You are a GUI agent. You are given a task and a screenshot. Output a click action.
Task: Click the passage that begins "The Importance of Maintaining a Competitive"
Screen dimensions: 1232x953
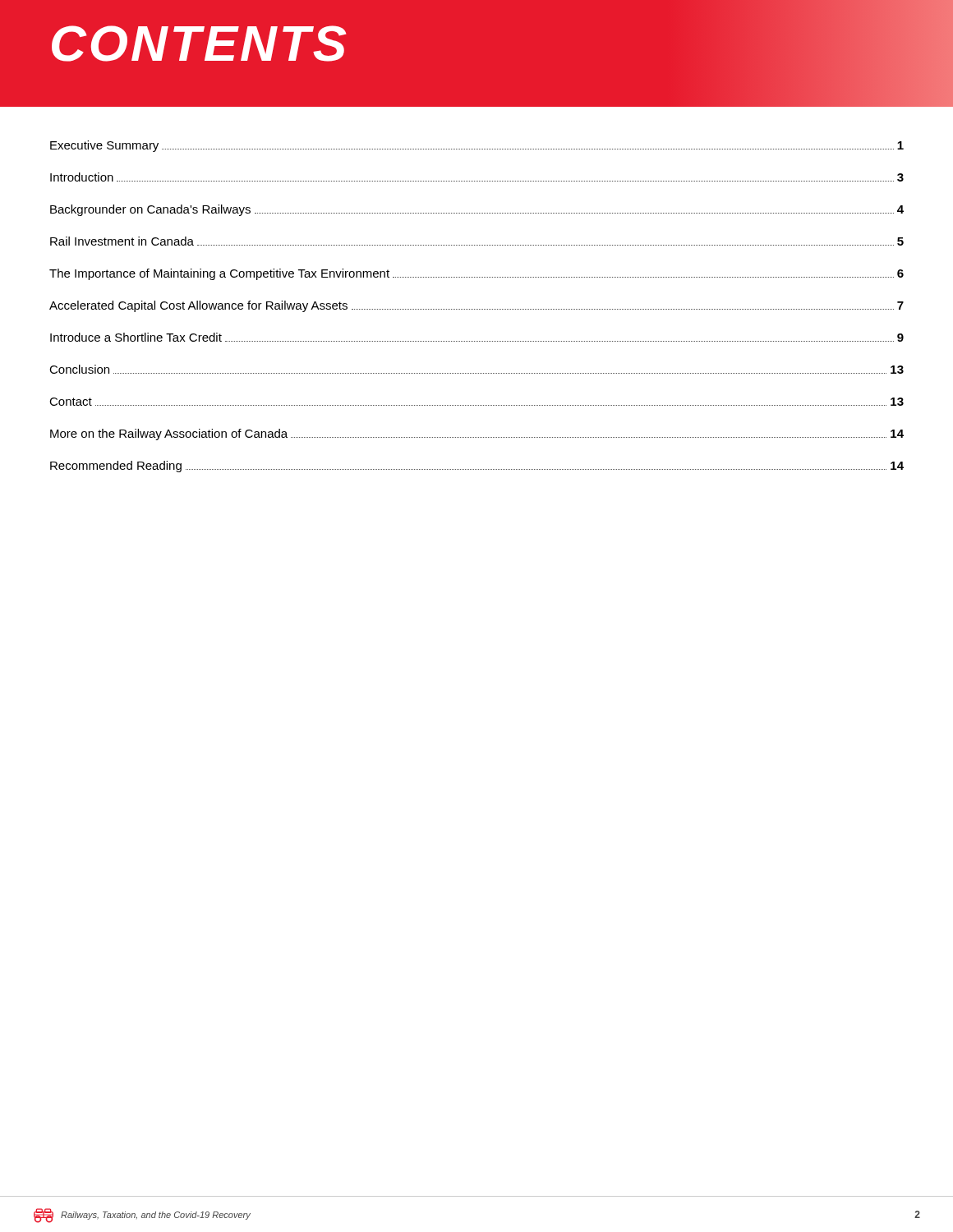click(x=476, y=273)
